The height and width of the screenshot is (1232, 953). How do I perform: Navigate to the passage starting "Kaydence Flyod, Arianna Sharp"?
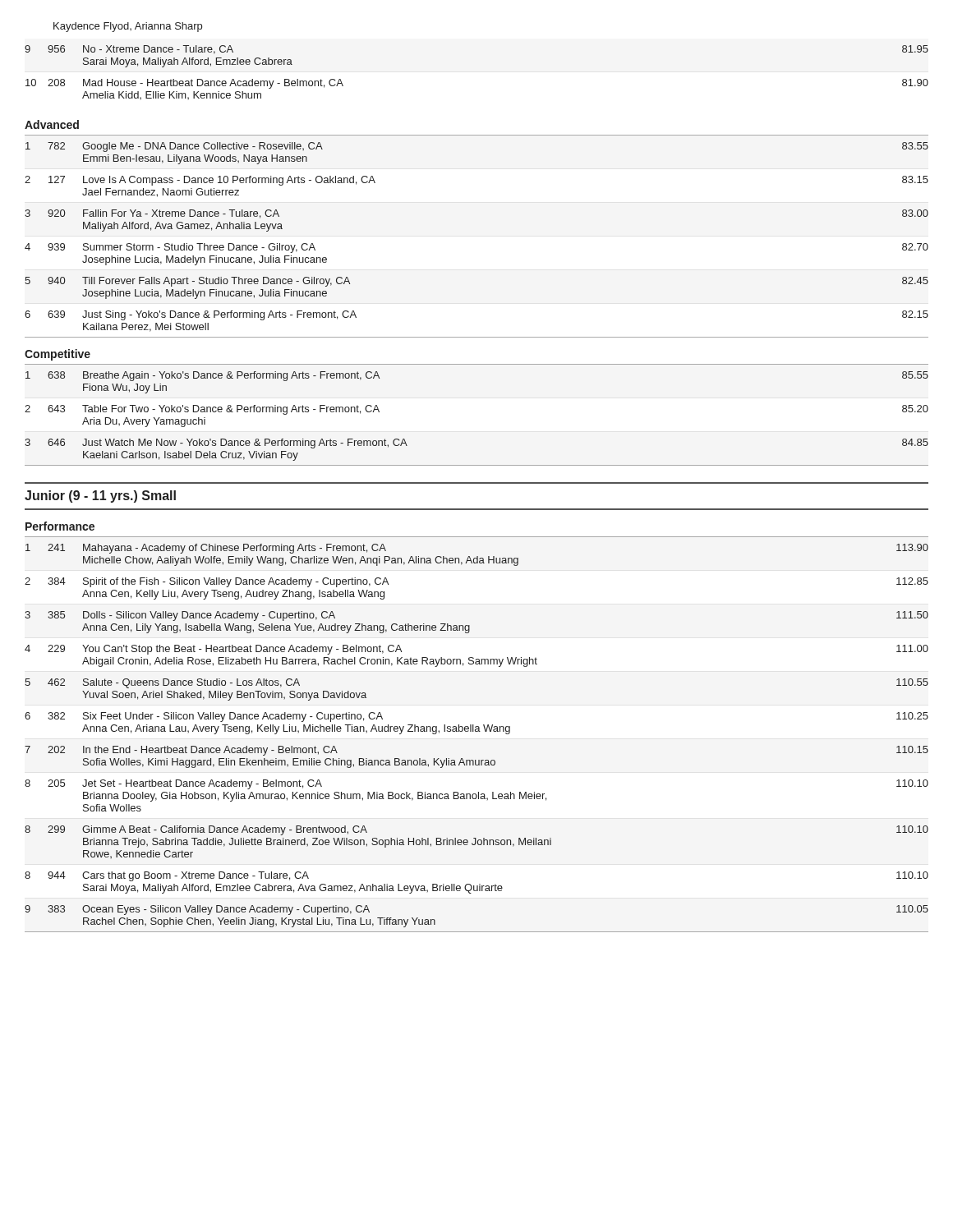coord(128,26)
